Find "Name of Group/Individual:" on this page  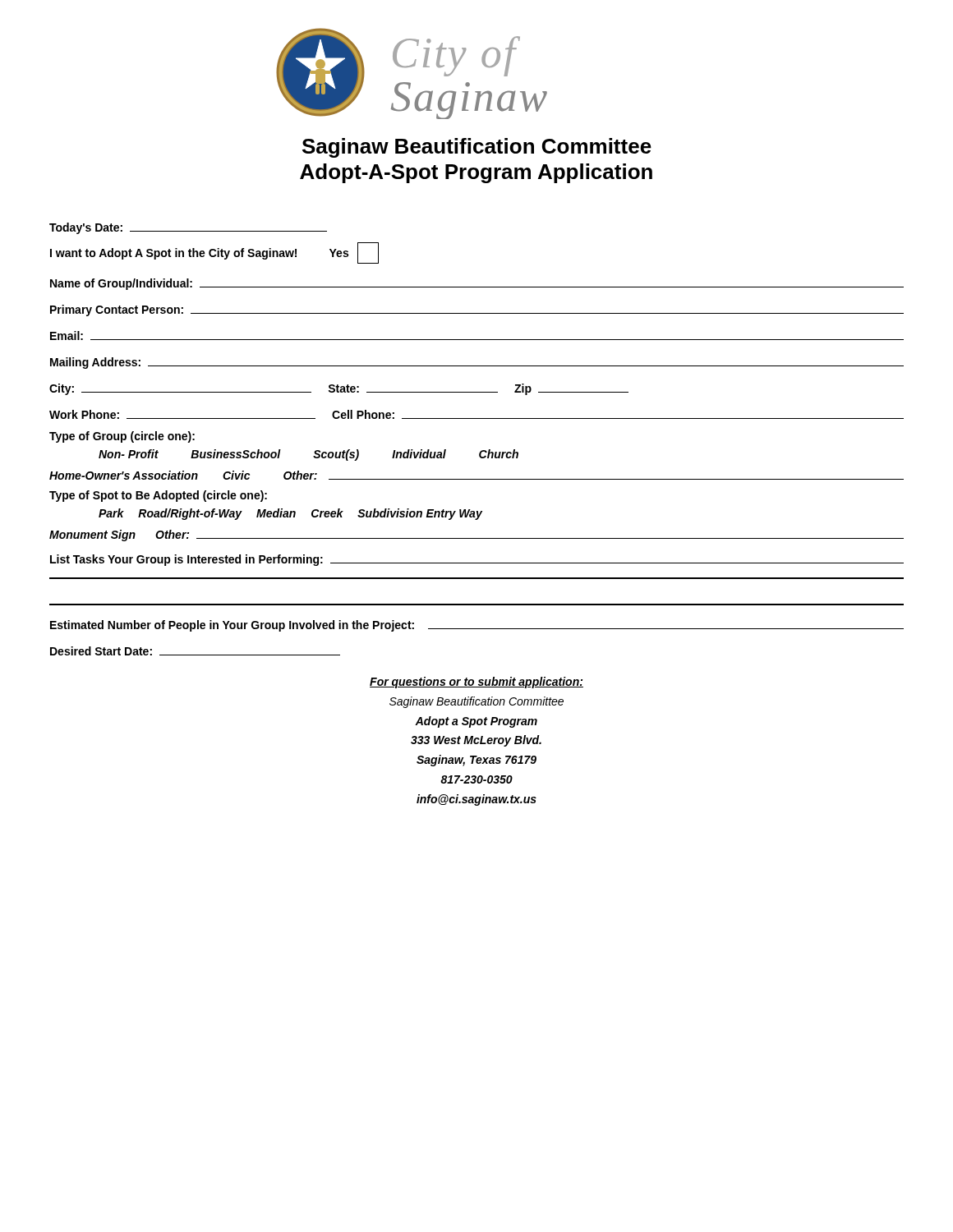point(476,281)
